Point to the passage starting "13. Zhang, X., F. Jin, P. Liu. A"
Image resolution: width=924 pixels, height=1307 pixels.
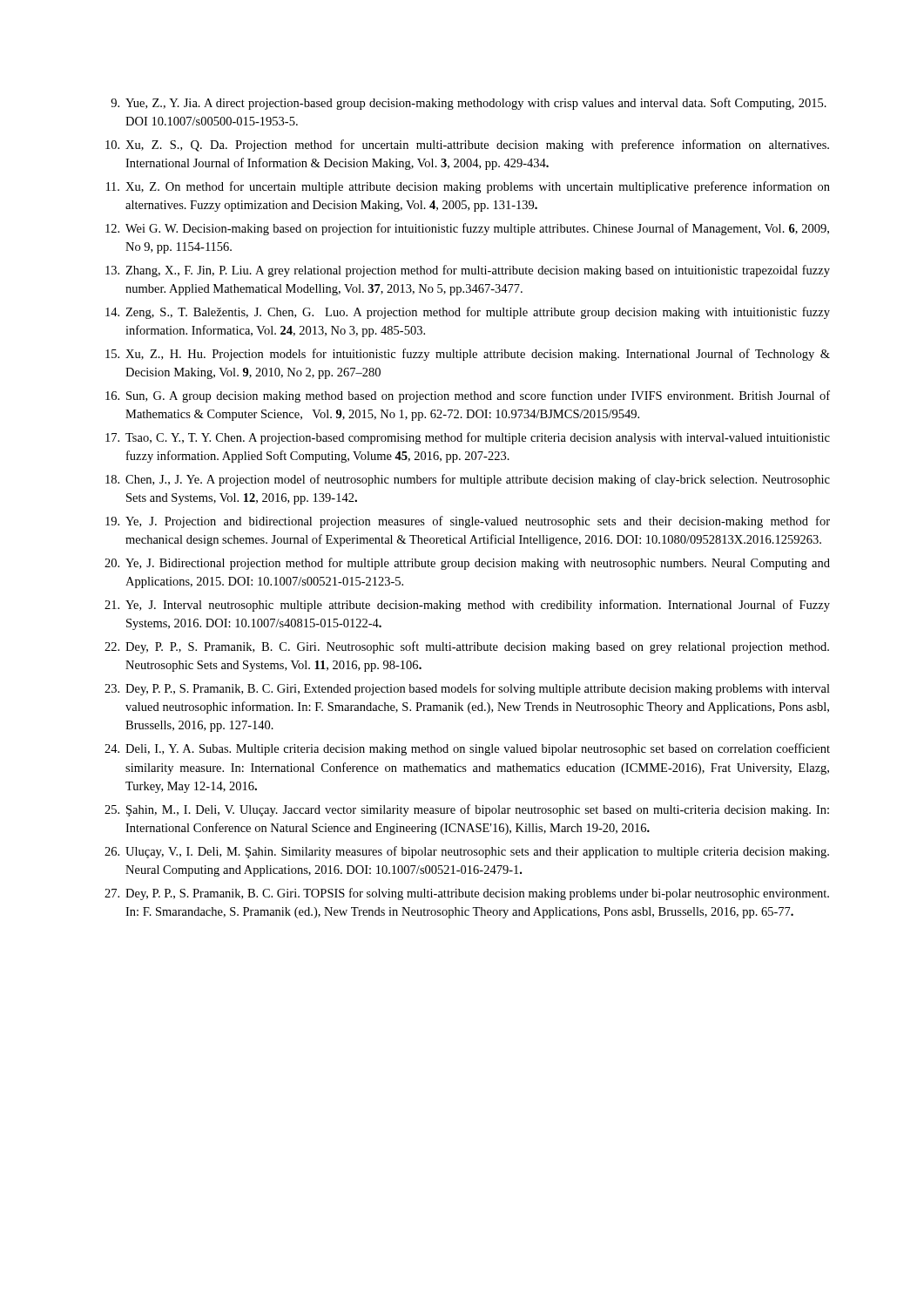tap(462, 280)
